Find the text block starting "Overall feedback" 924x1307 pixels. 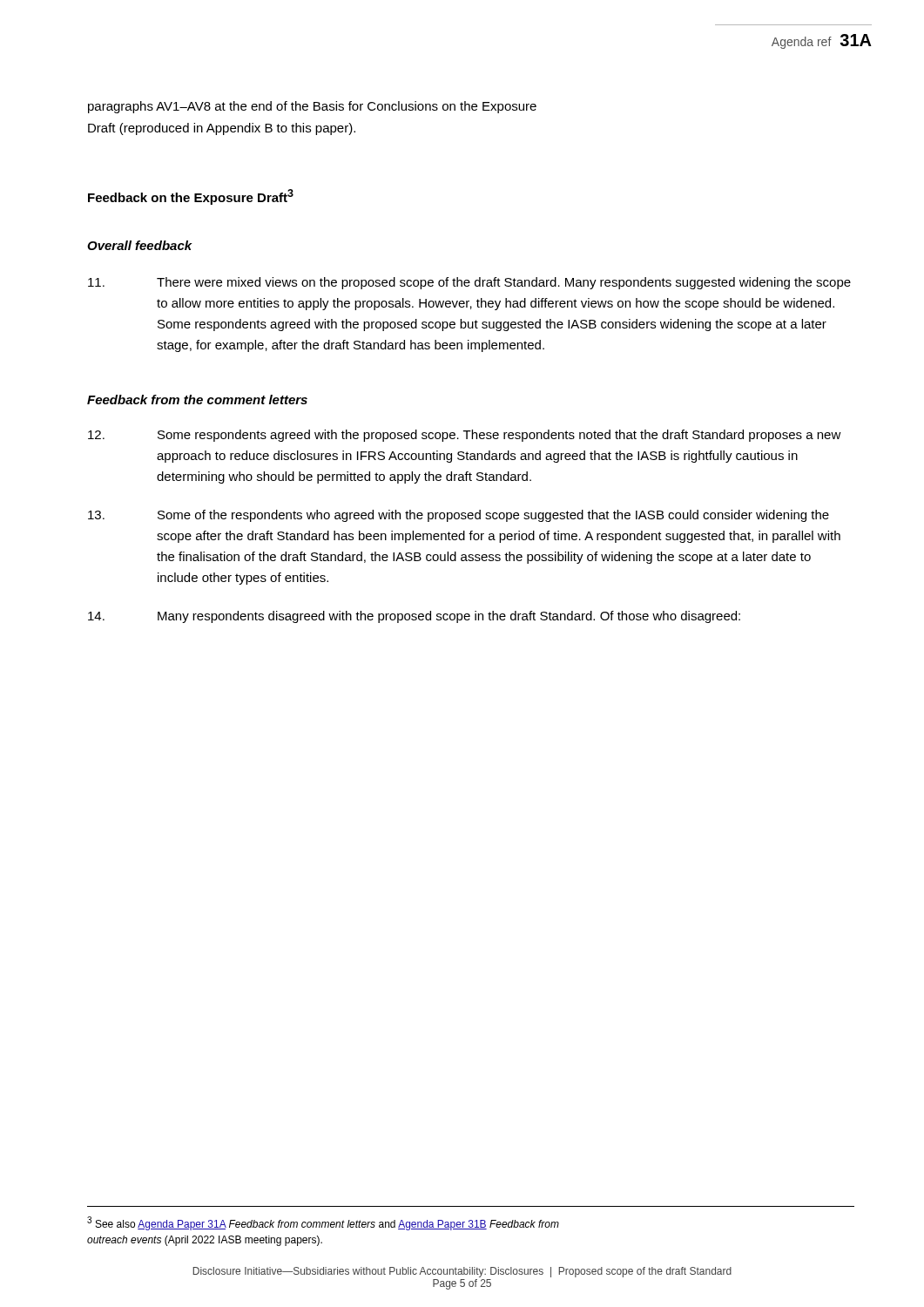[139, 245]
